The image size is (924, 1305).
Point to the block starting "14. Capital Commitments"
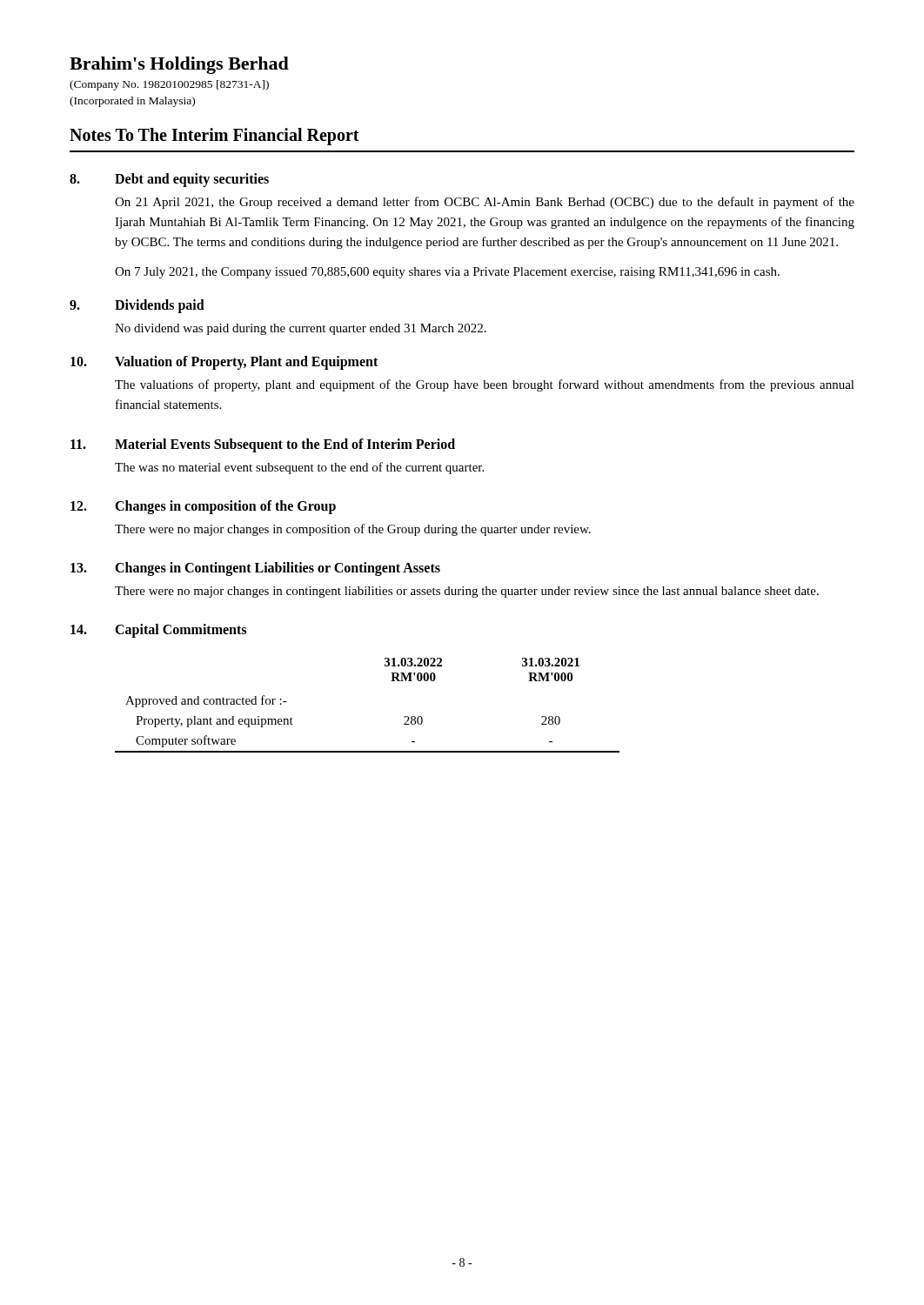[x=158, y=630]
